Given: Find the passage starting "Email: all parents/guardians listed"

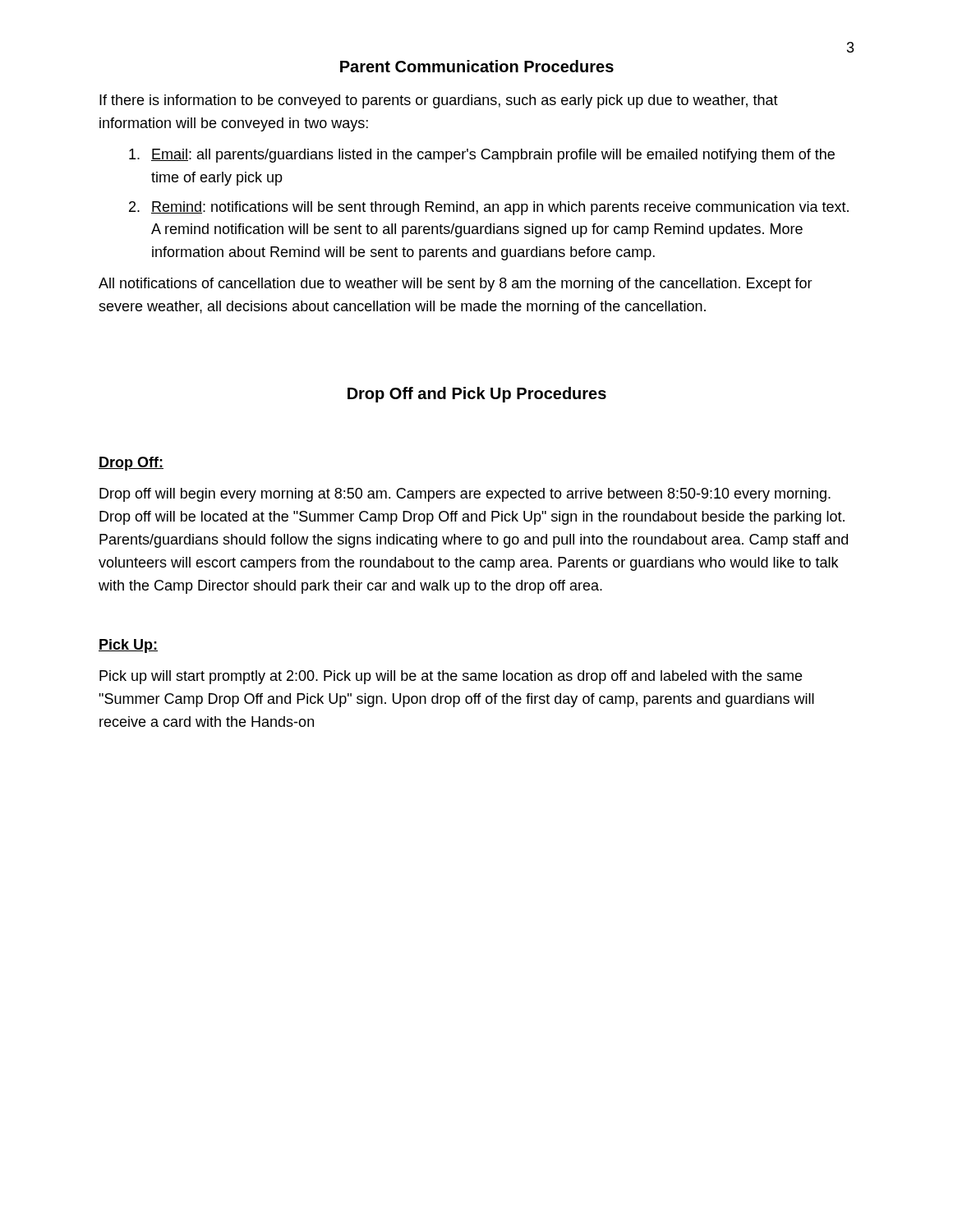Looking at the screenshot, I should coord(491,166).
